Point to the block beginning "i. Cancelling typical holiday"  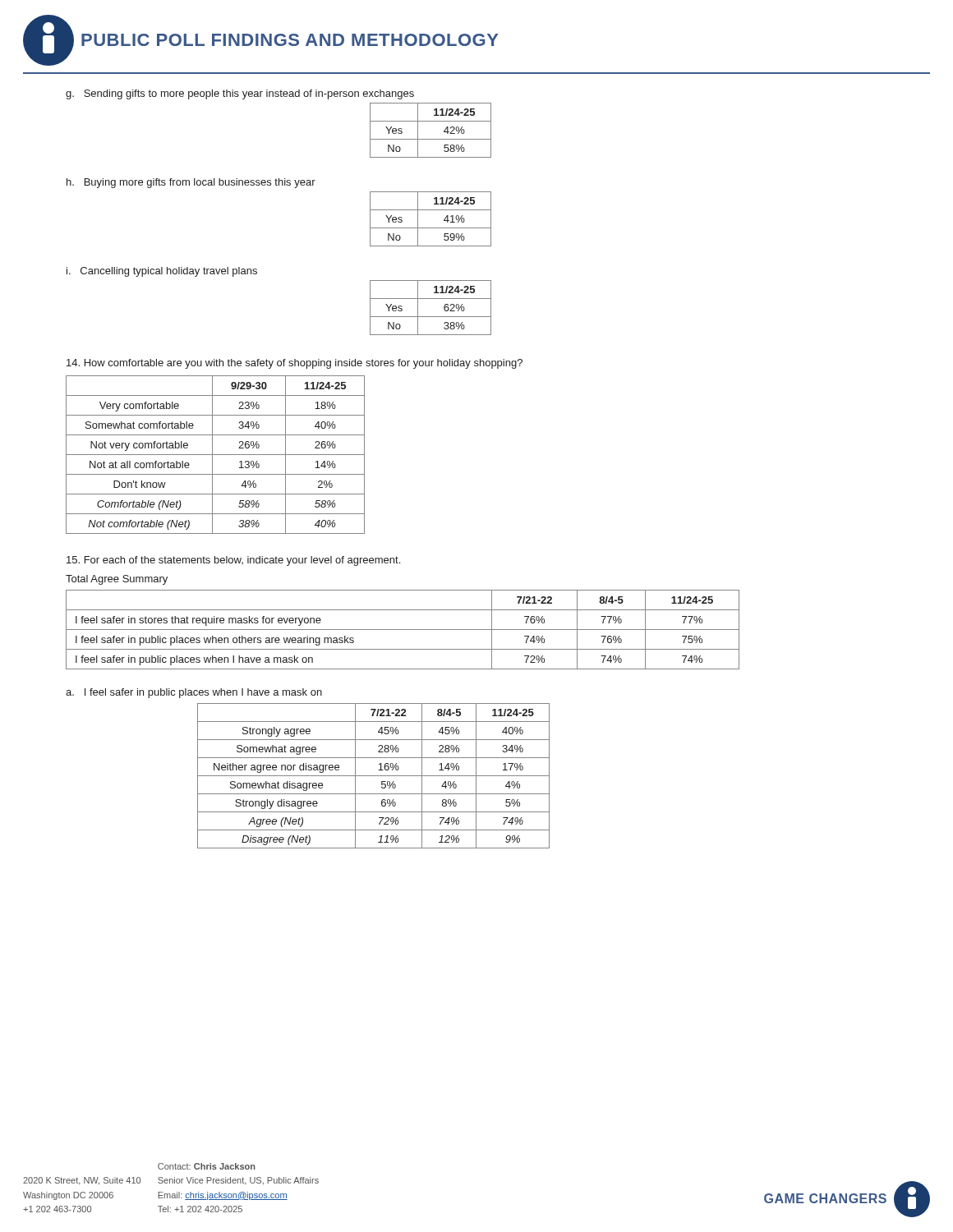tap(162, 271)
